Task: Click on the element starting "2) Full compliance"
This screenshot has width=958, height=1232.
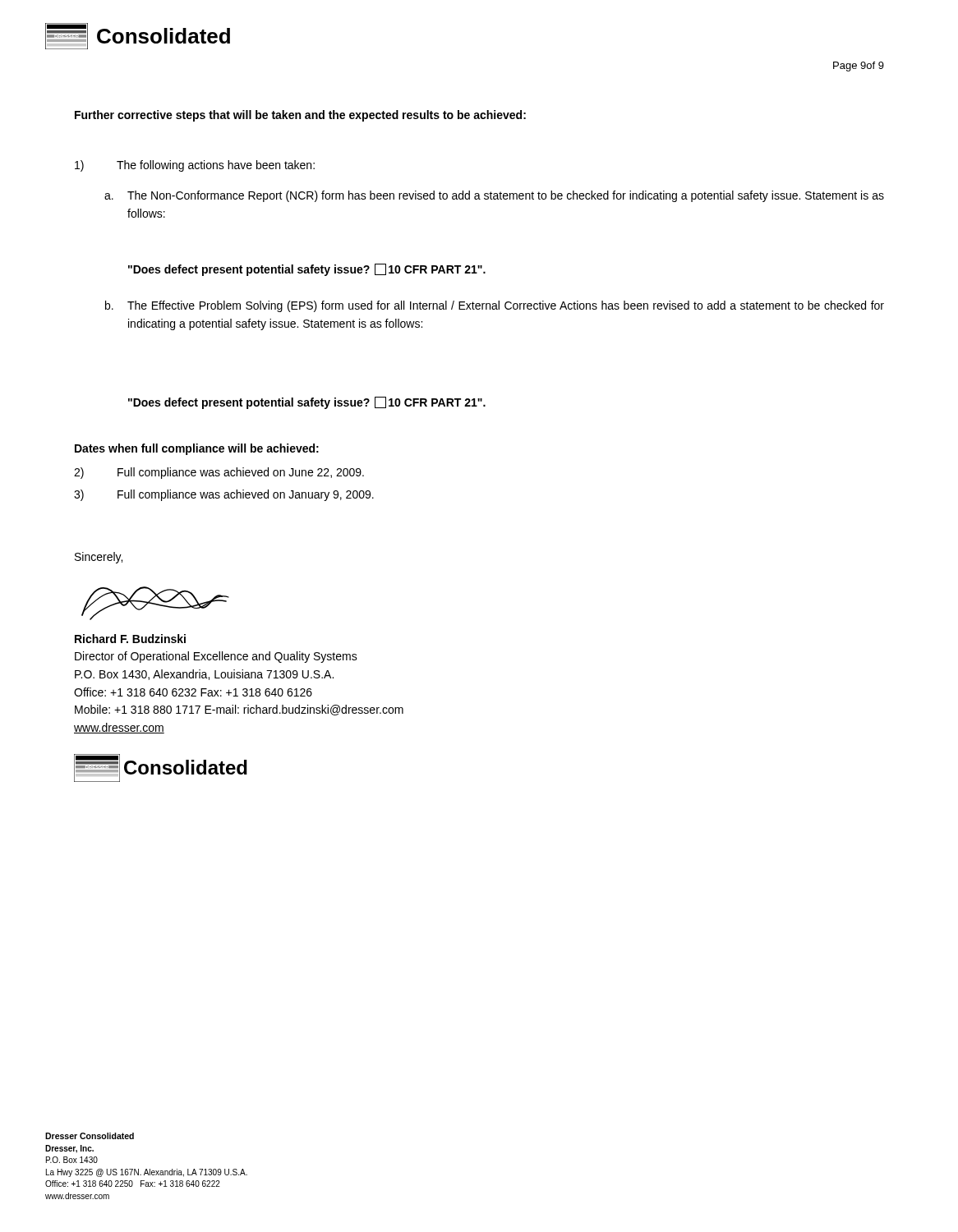Action: (x=219, y=473)
